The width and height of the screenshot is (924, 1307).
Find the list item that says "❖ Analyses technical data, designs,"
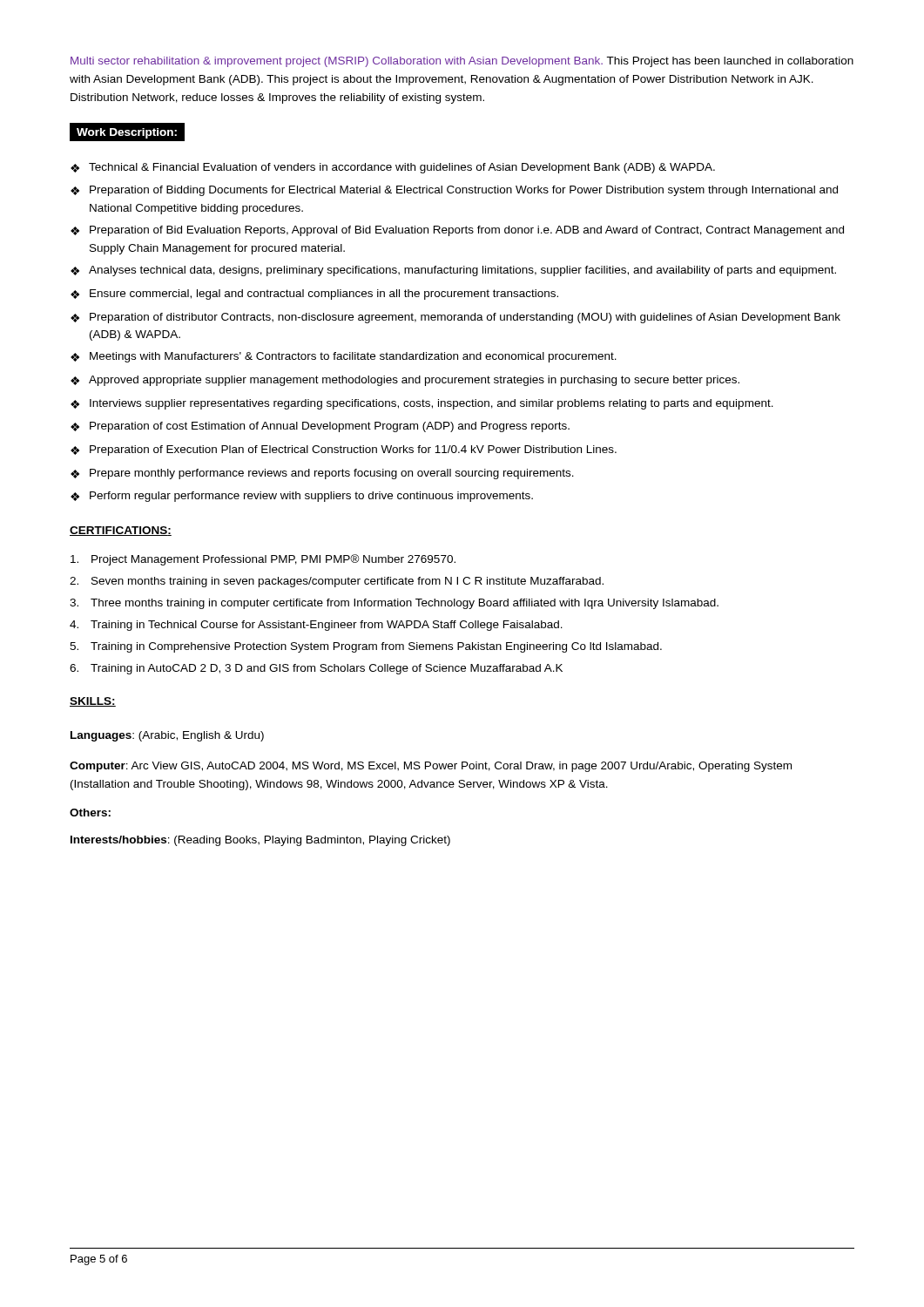pyautogui.click(x=462, y=271)
